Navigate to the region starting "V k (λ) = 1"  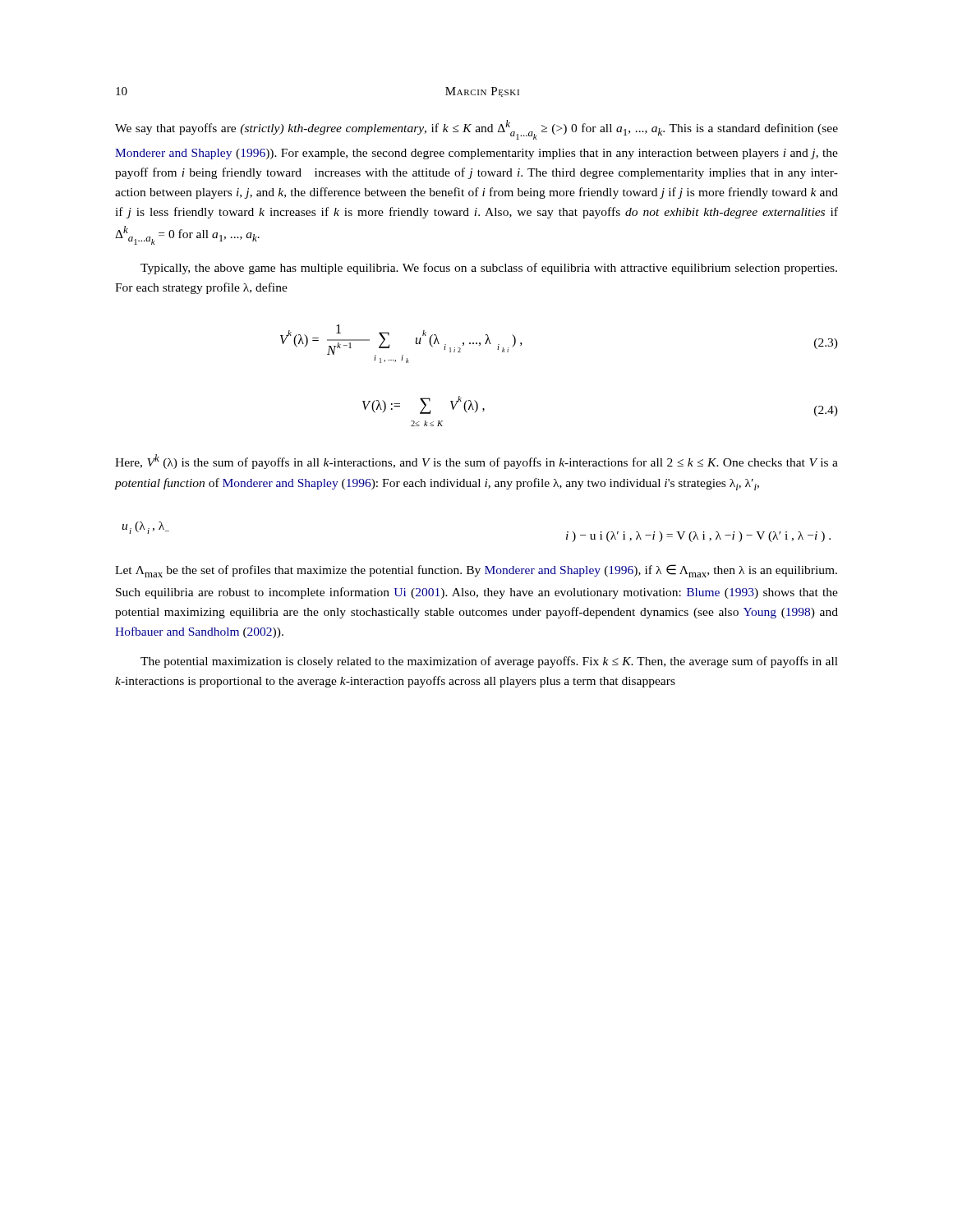point(476,342)
